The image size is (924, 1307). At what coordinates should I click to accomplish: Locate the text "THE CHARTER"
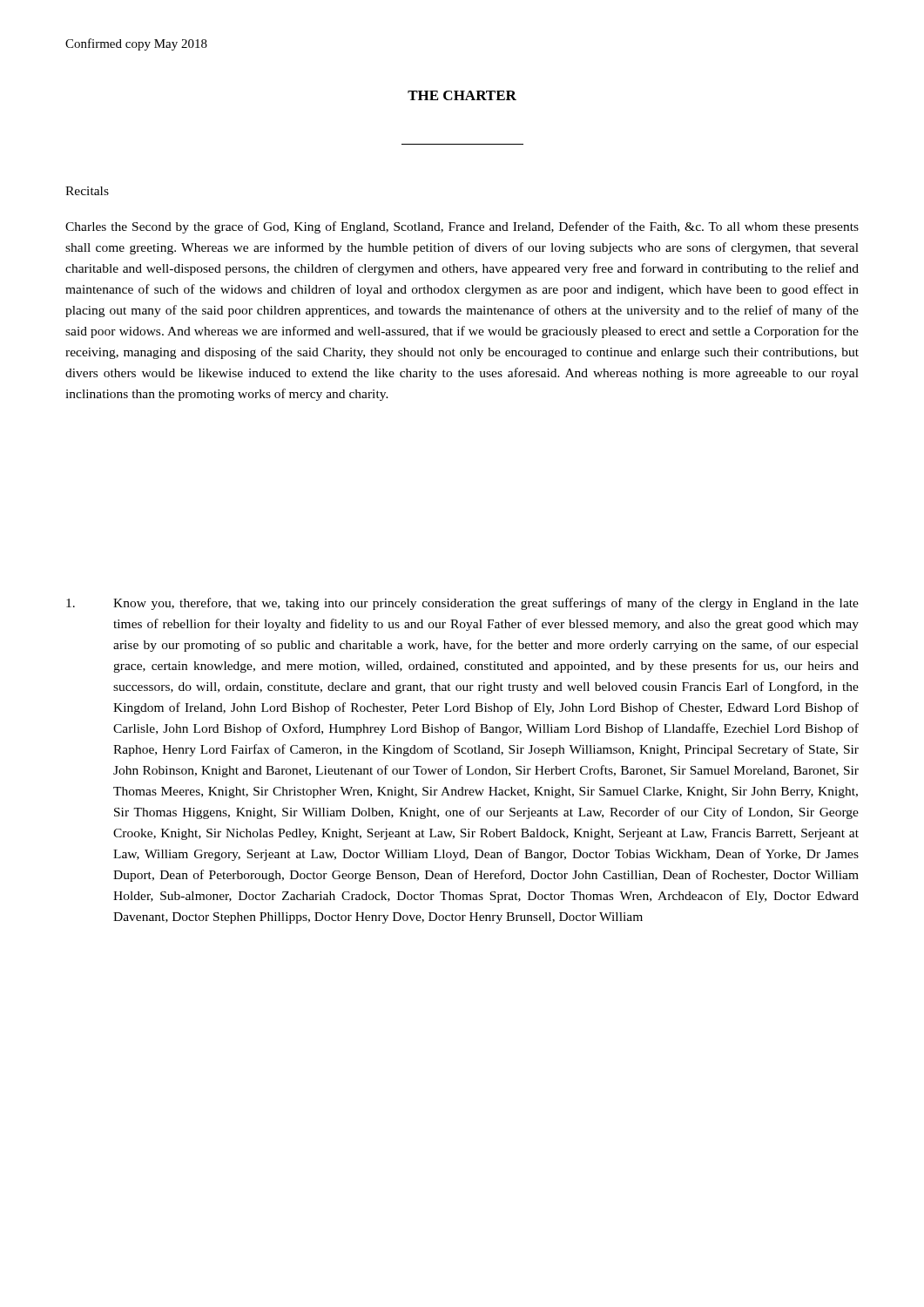coord(462,96)
